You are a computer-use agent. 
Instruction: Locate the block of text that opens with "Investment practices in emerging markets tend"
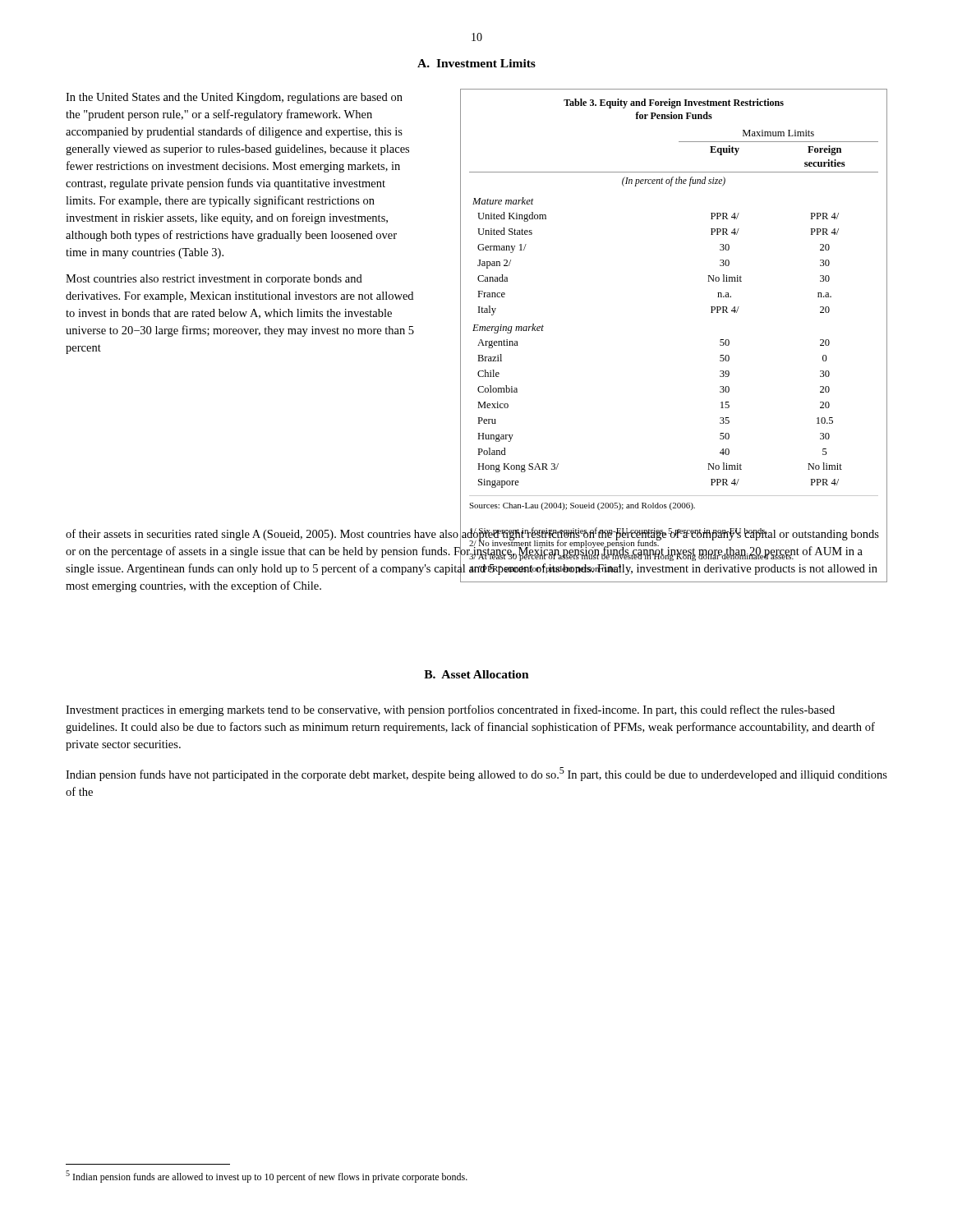(x=450, y=710)
